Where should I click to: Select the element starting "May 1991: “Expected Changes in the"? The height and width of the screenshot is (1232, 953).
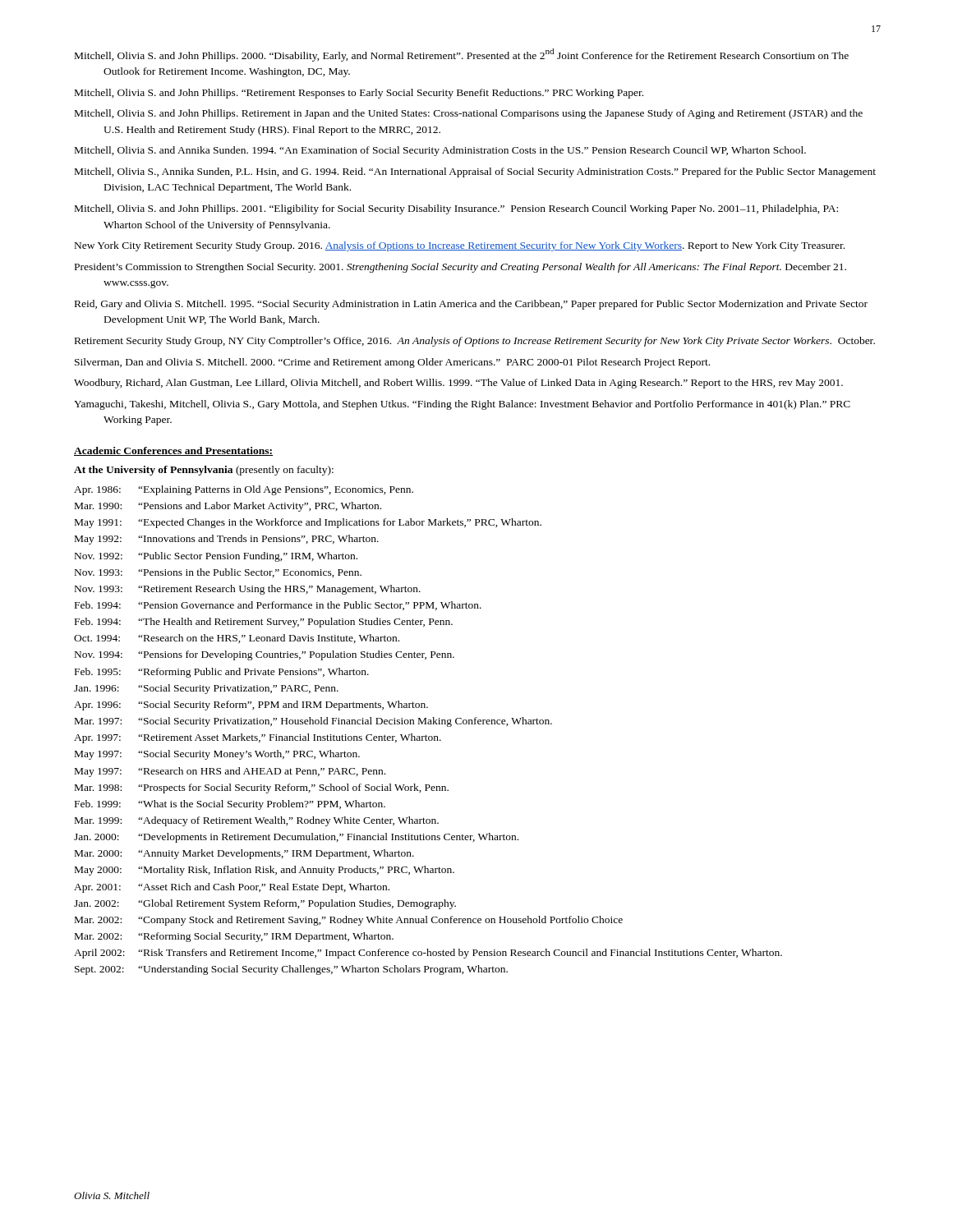(476, 522)
